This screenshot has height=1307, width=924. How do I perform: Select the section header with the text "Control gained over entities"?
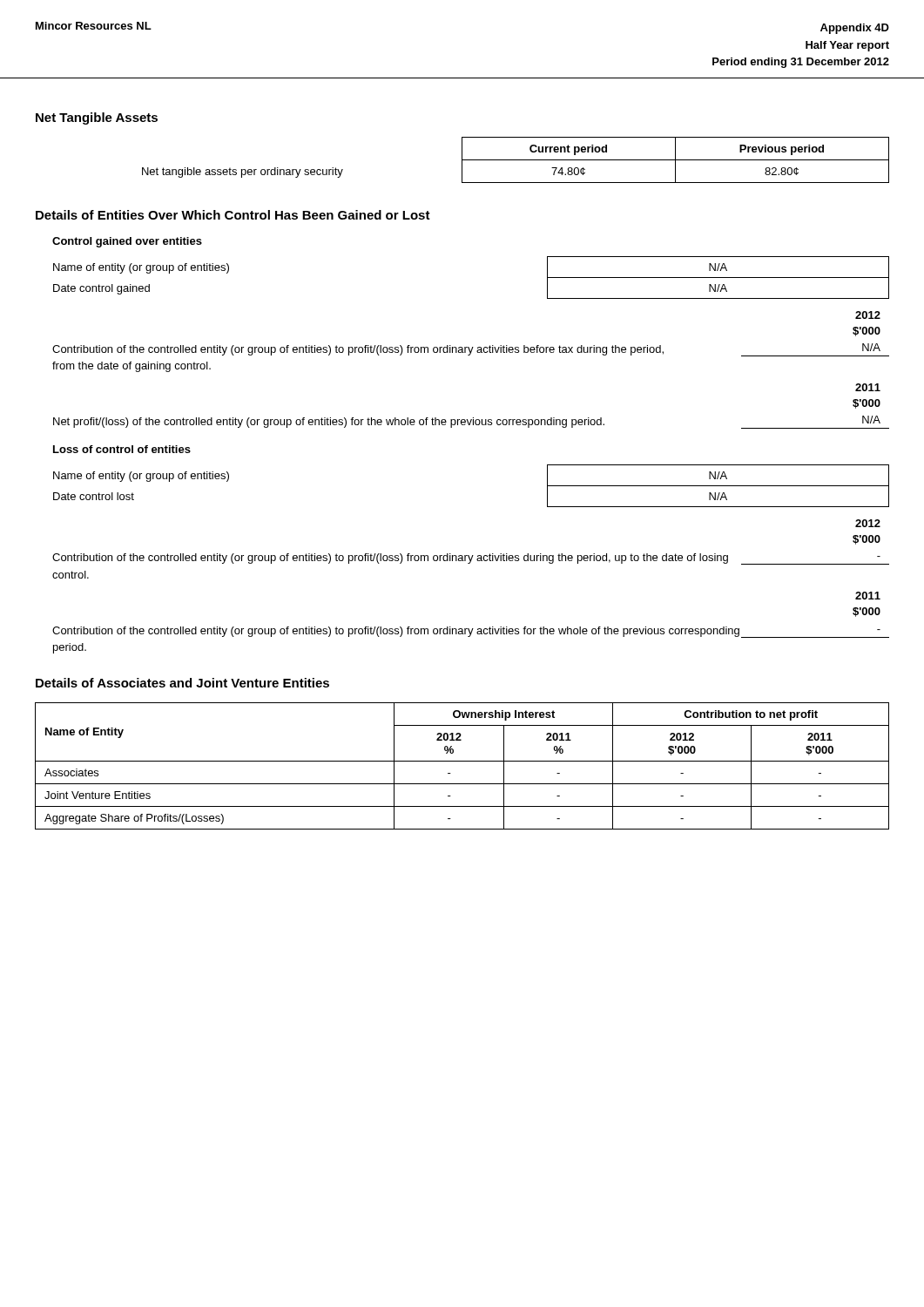click(127, 240)
